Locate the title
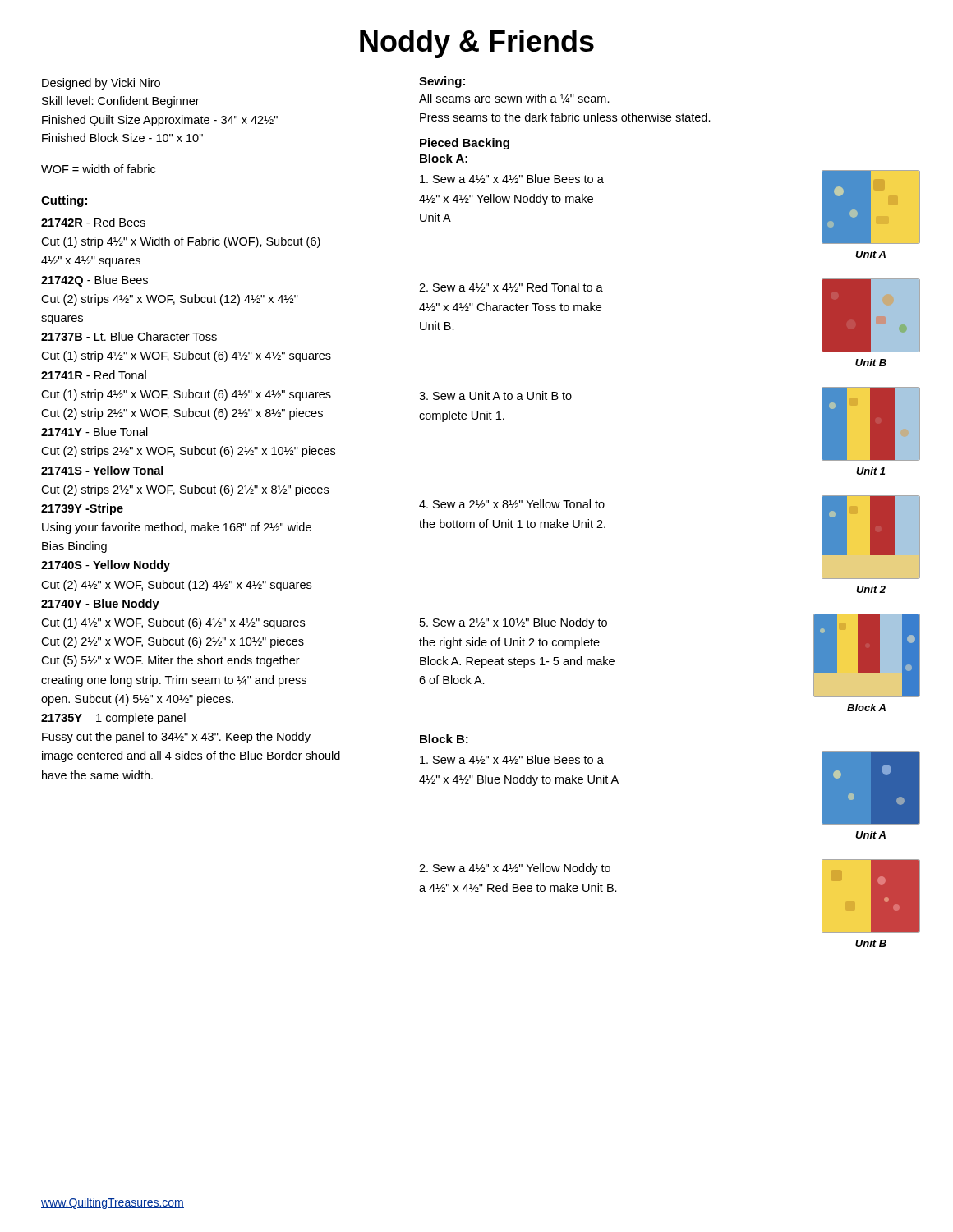Image resolution: width=953 pixels, height=1232 pixels. 476,42
